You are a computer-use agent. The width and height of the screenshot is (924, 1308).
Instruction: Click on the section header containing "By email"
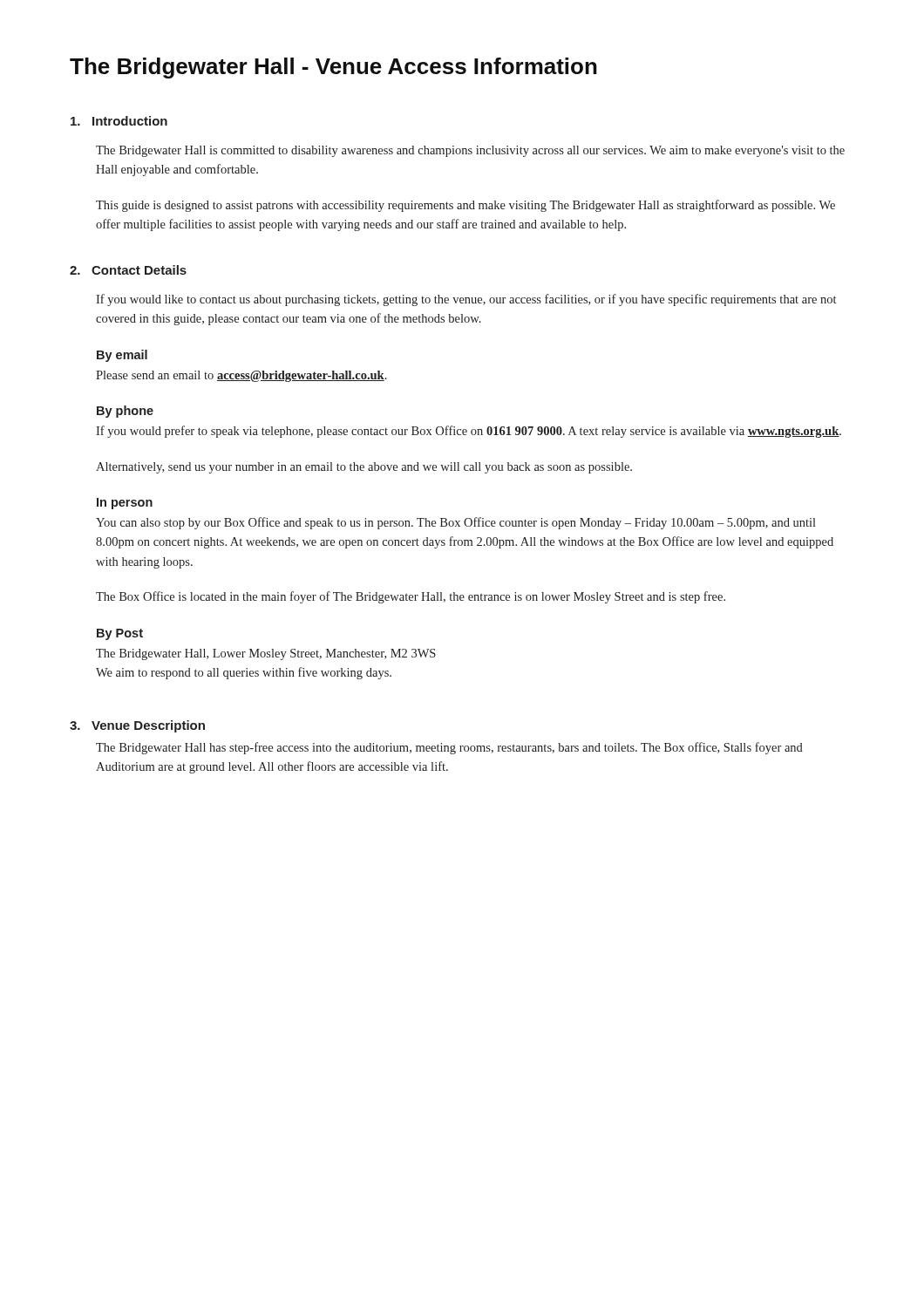pyautogui.click(x=122, y=355)
